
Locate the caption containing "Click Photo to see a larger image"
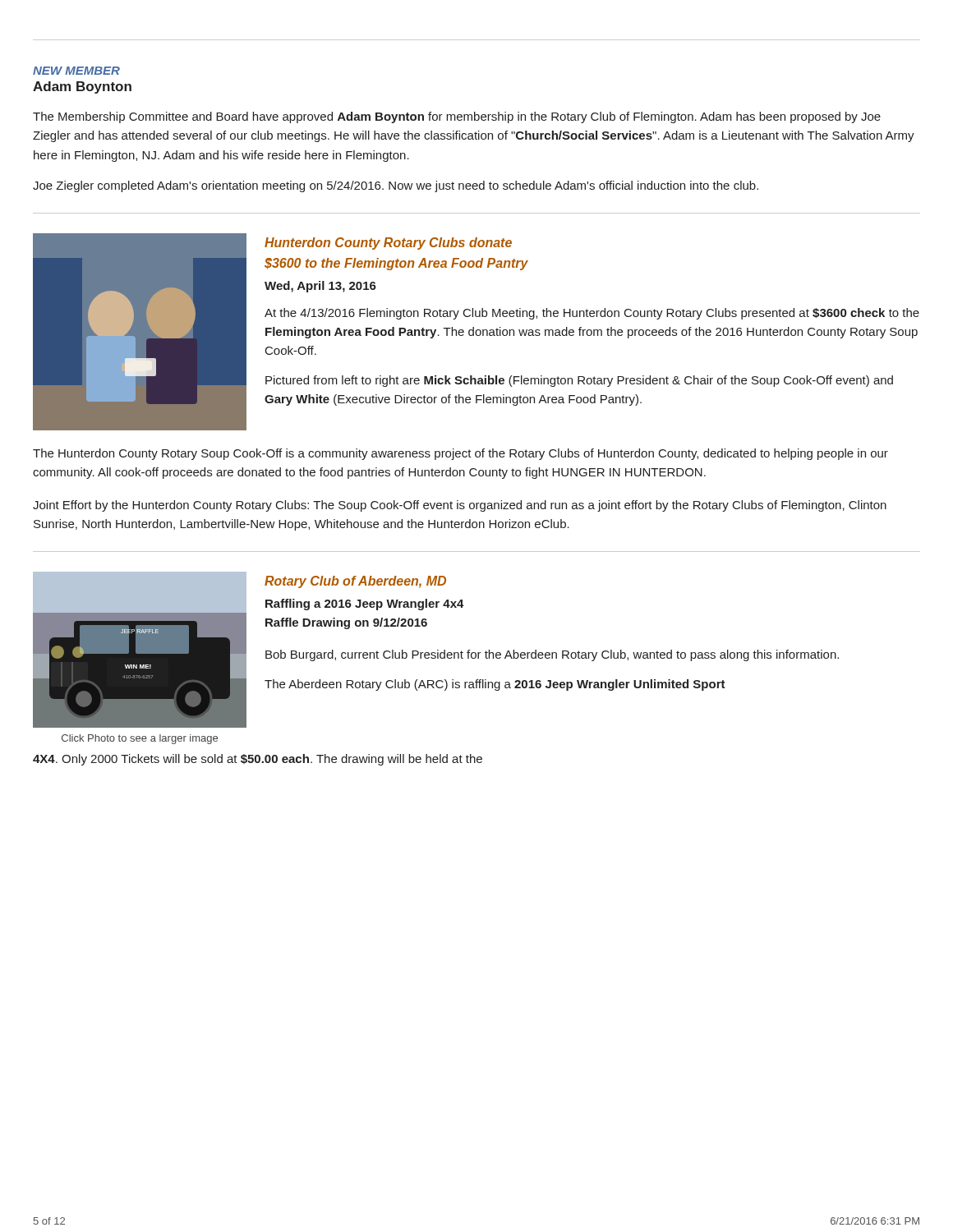click(x=140, y=738)
